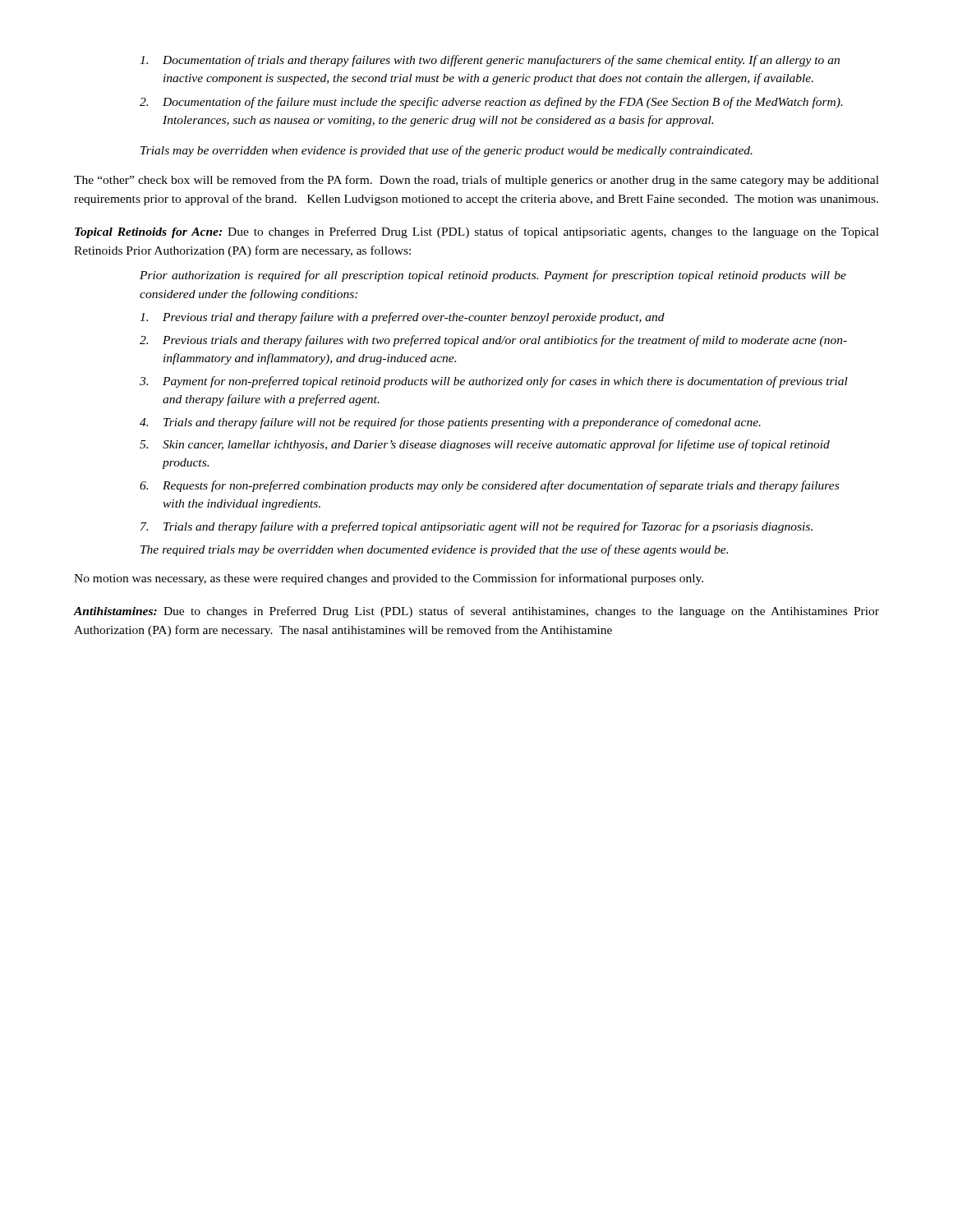Select the text block with the text "The “other” check box will"
The width and height of the screenshot is (953, 1232).
476,189
